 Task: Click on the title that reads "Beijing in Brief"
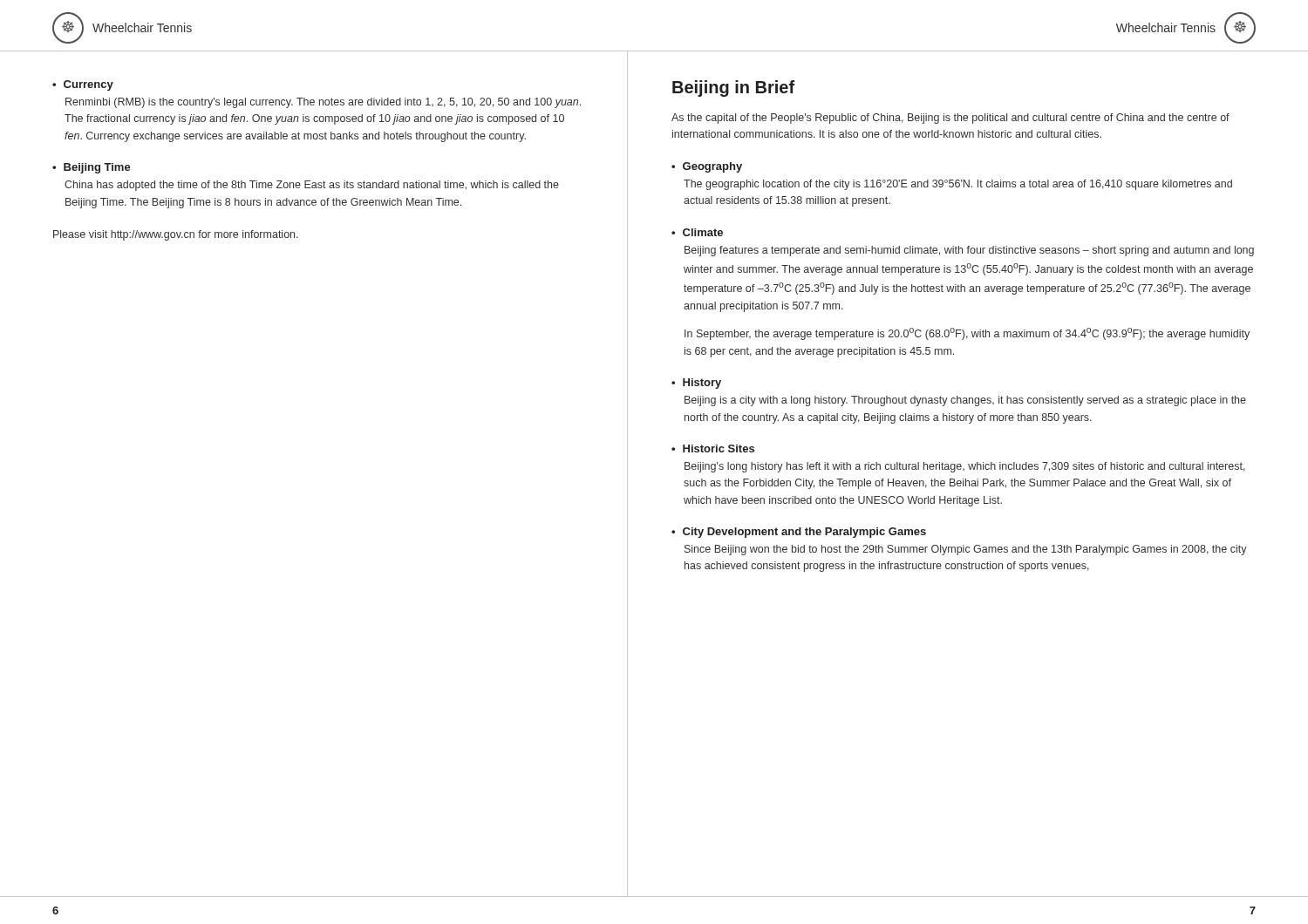733,87
